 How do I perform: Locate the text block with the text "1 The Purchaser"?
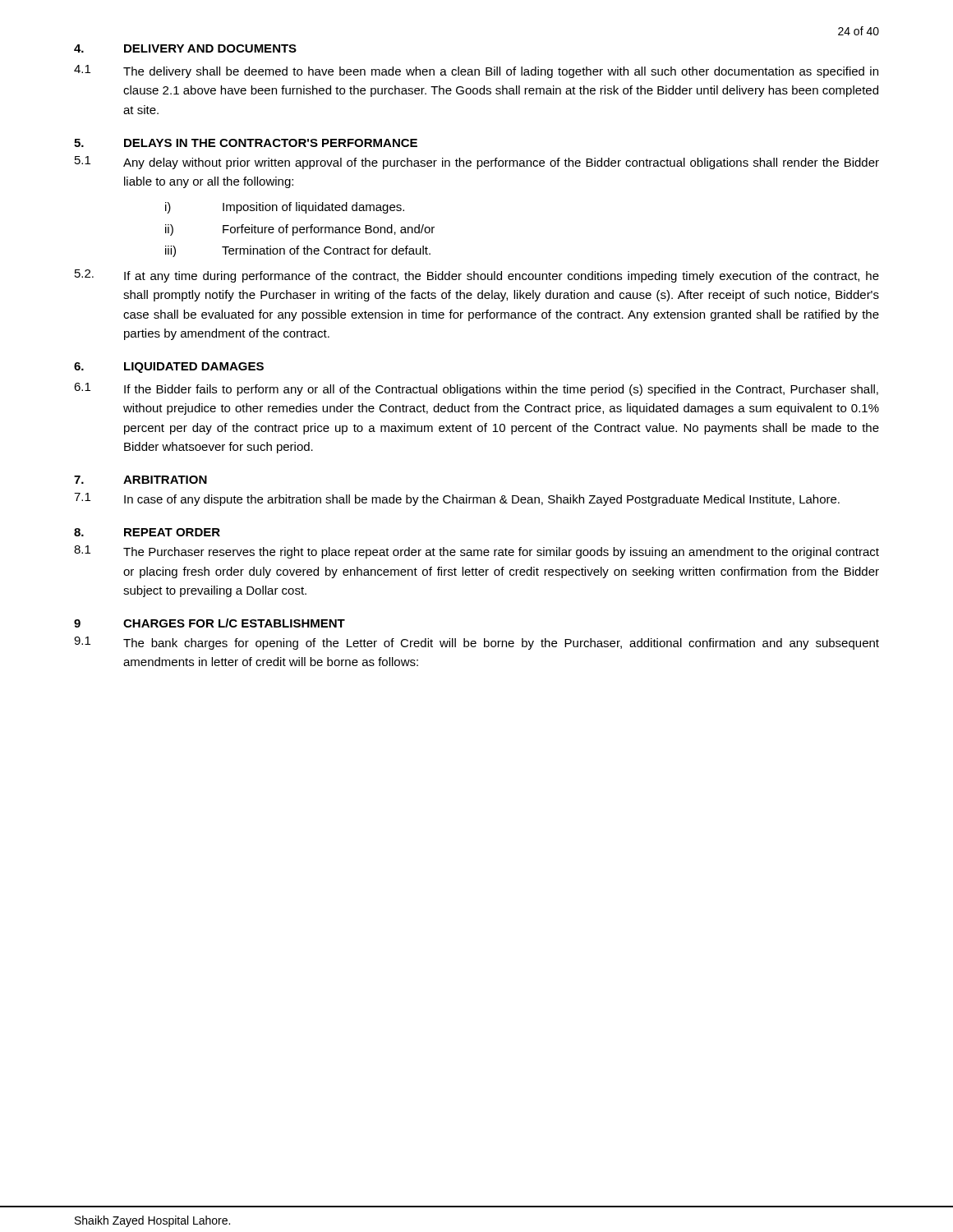click(476, 571)
